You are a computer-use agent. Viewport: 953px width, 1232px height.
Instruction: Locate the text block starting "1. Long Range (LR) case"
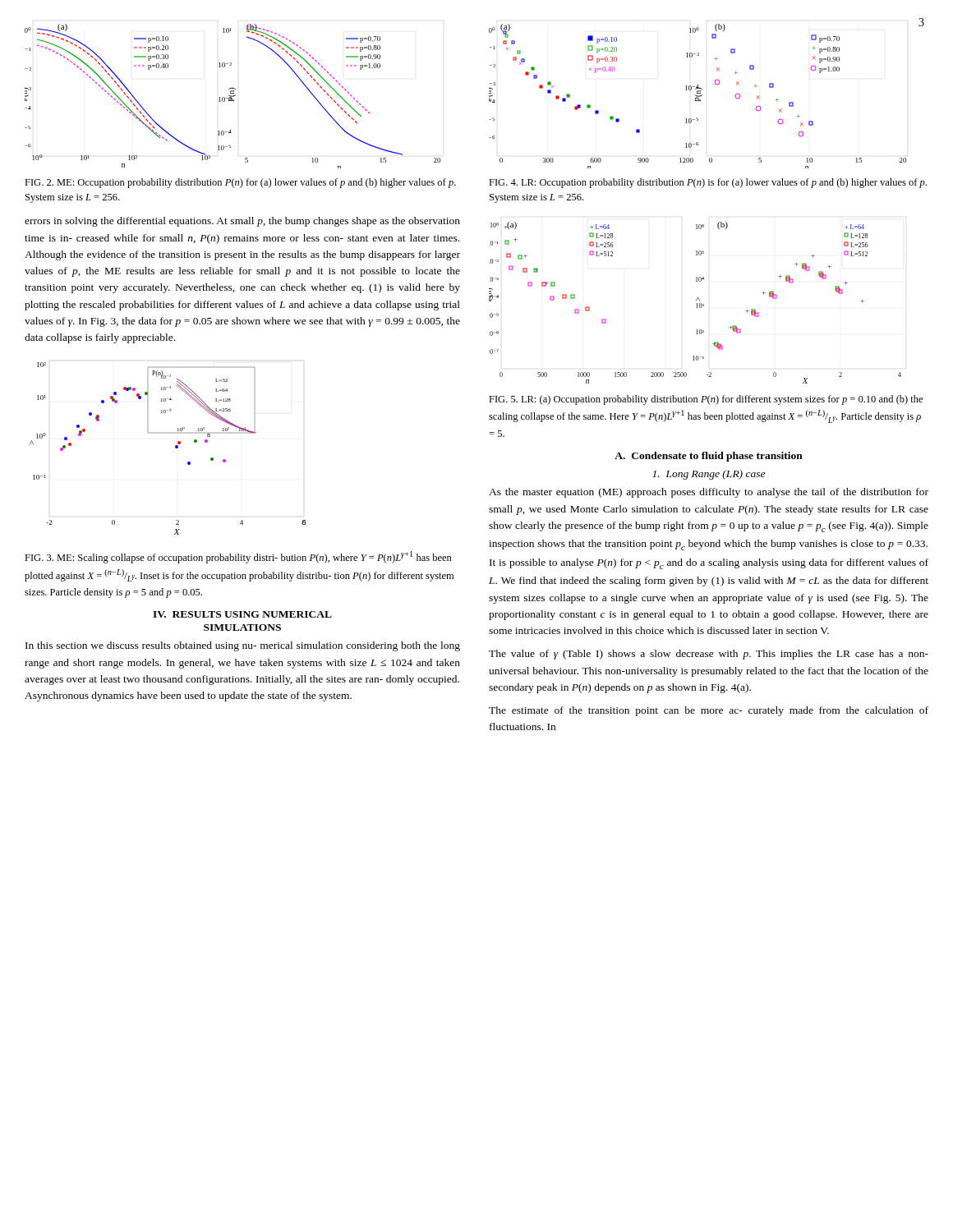coord(709,474)
